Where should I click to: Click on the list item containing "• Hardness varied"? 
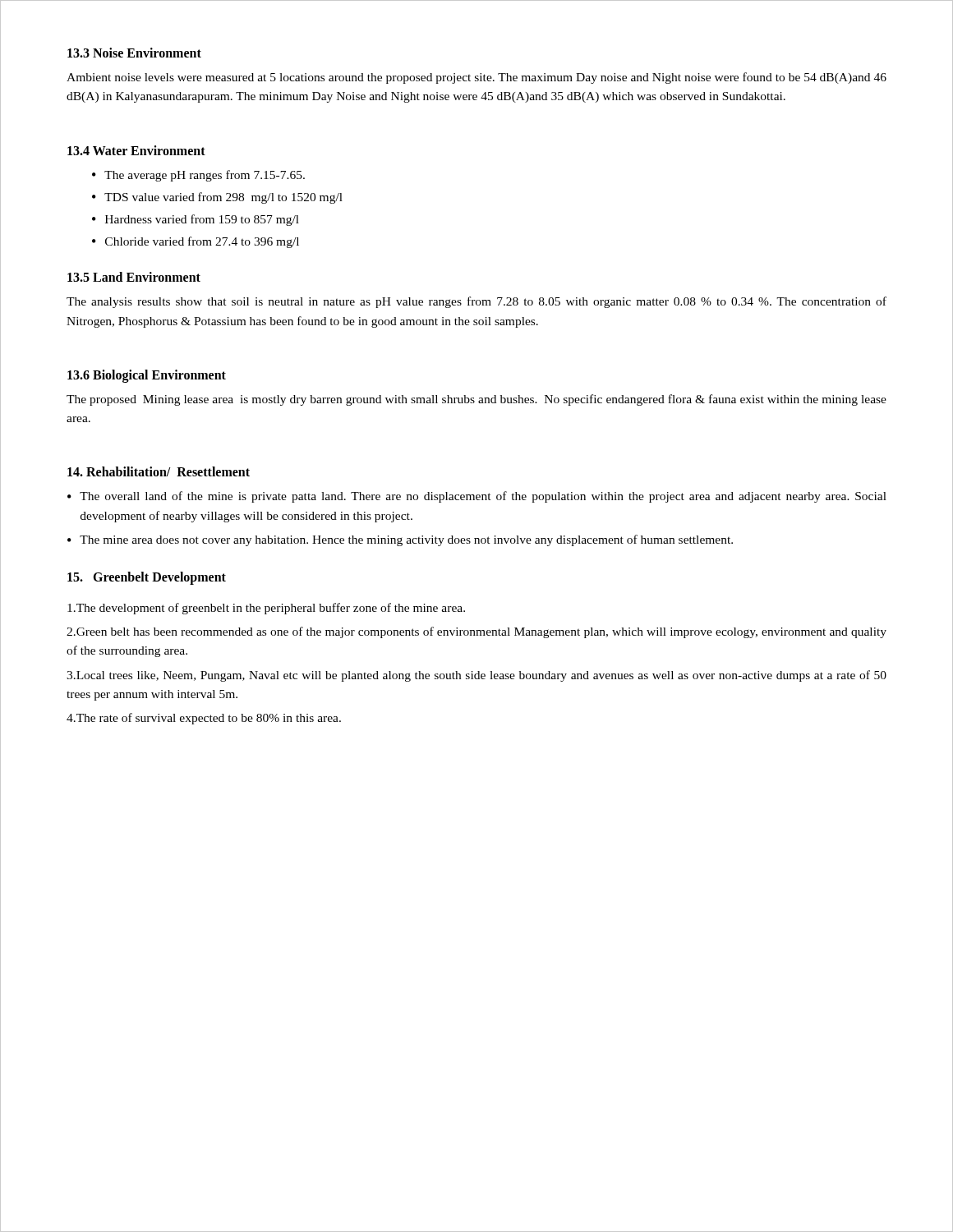[x=196, y=220]
